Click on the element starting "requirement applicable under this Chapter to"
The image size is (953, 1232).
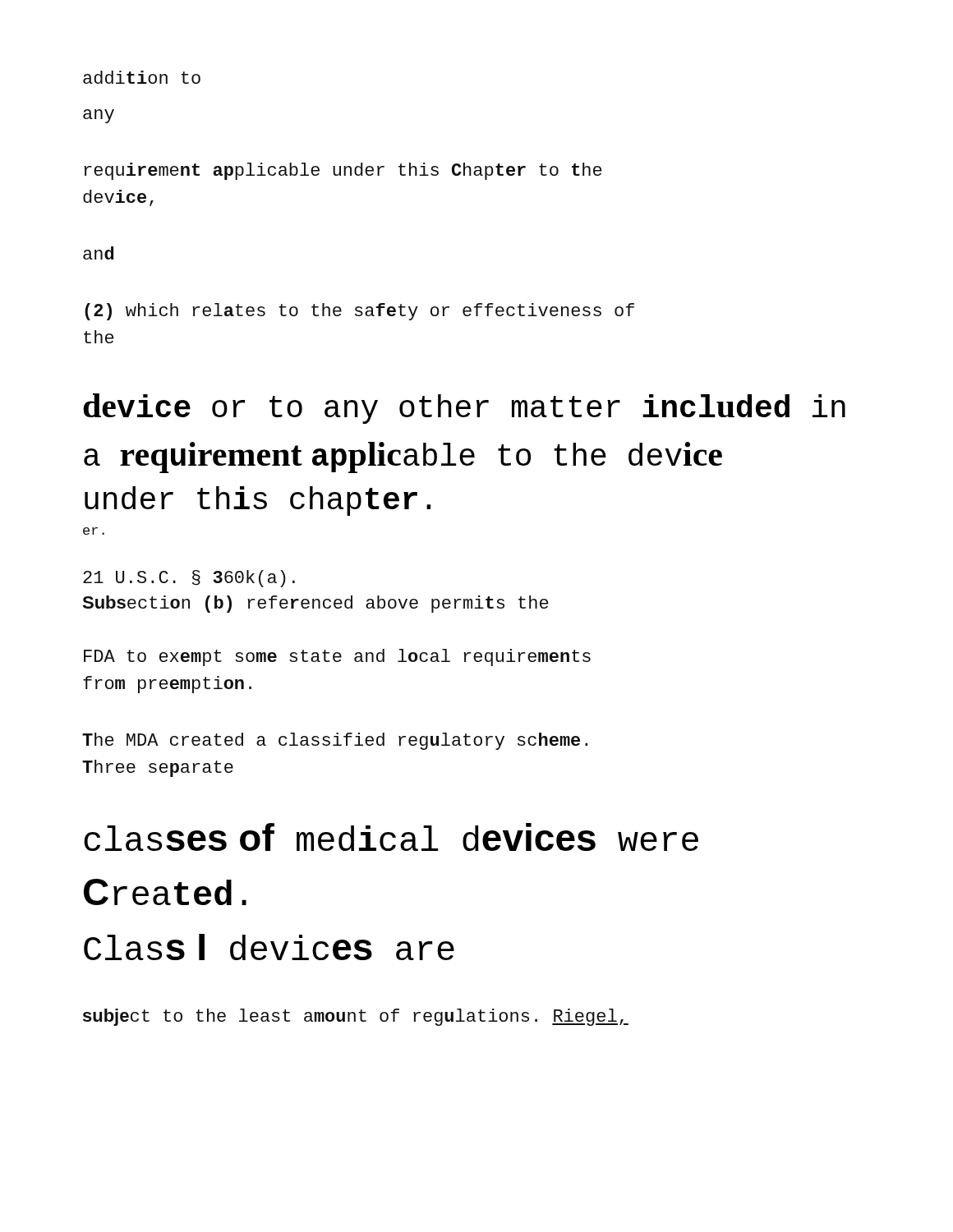(342, 185)
